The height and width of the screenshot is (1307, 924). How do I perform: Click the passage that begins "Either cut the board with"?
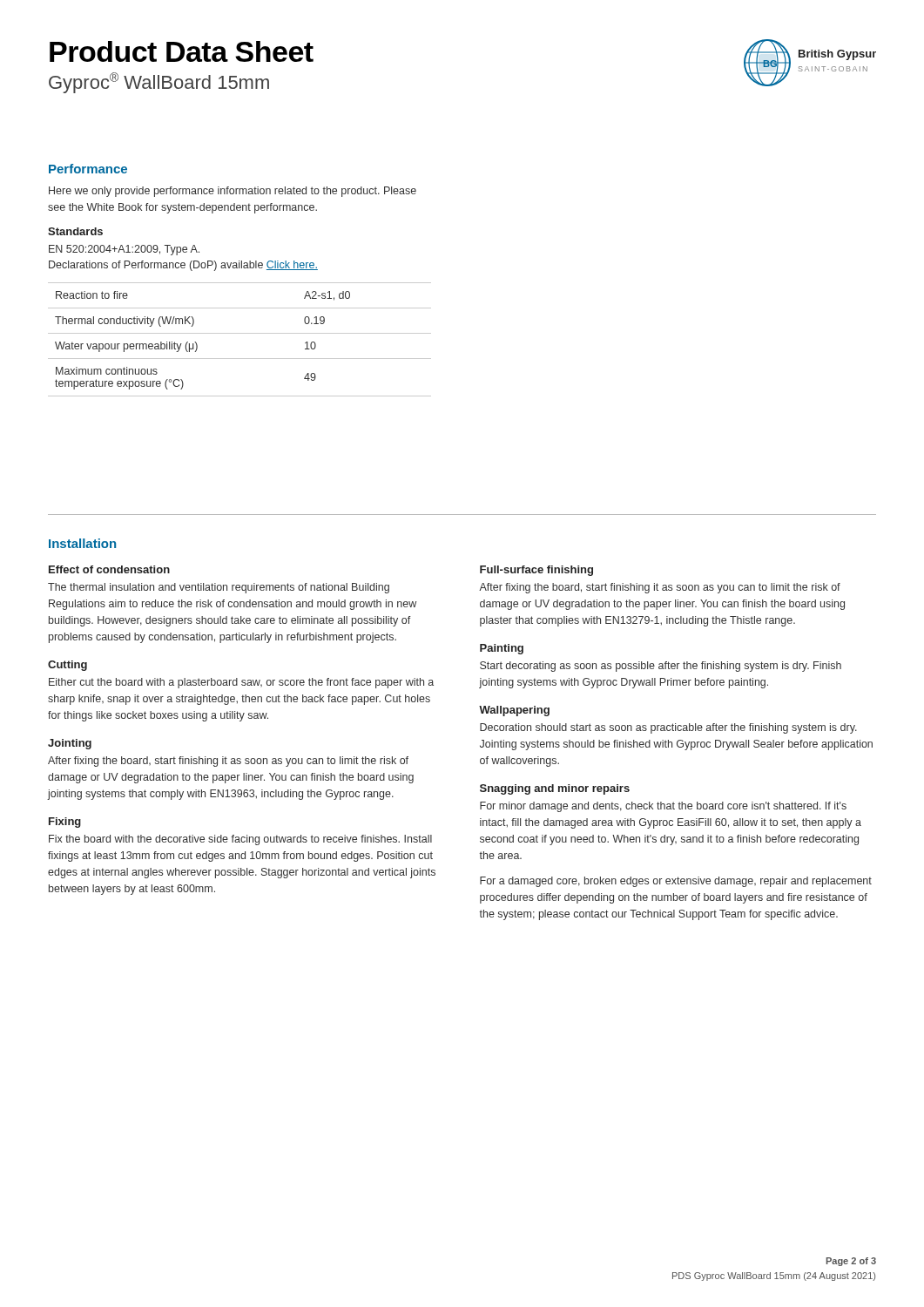(x=241, y=699)
